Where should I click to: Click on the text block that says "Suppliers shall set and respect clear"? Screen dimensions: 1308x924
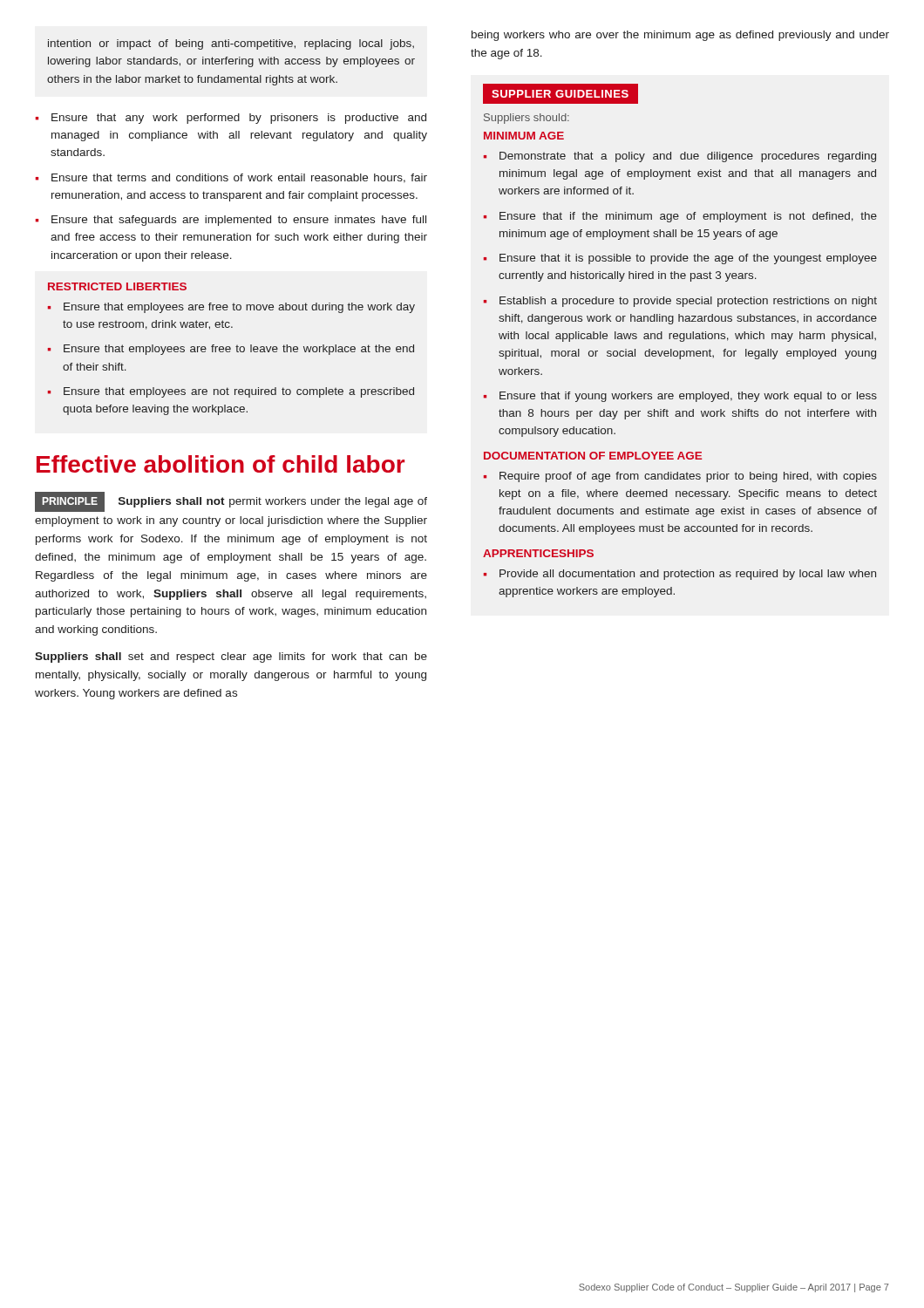pyautogui.click(x=231, y=675)
